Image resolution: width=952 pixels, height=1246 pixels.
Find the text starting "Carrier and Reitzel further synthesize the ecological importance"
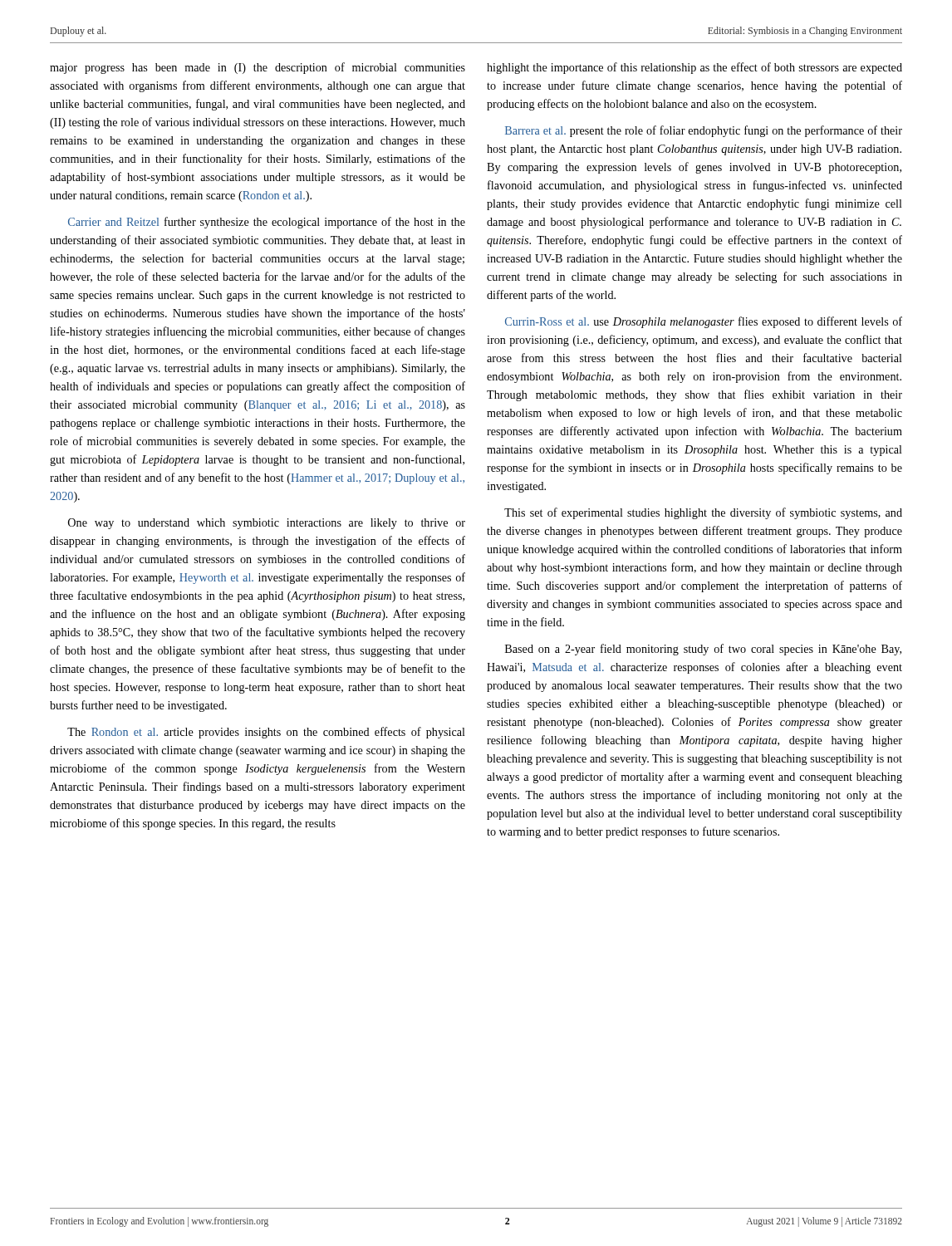(x=258, y=359)
